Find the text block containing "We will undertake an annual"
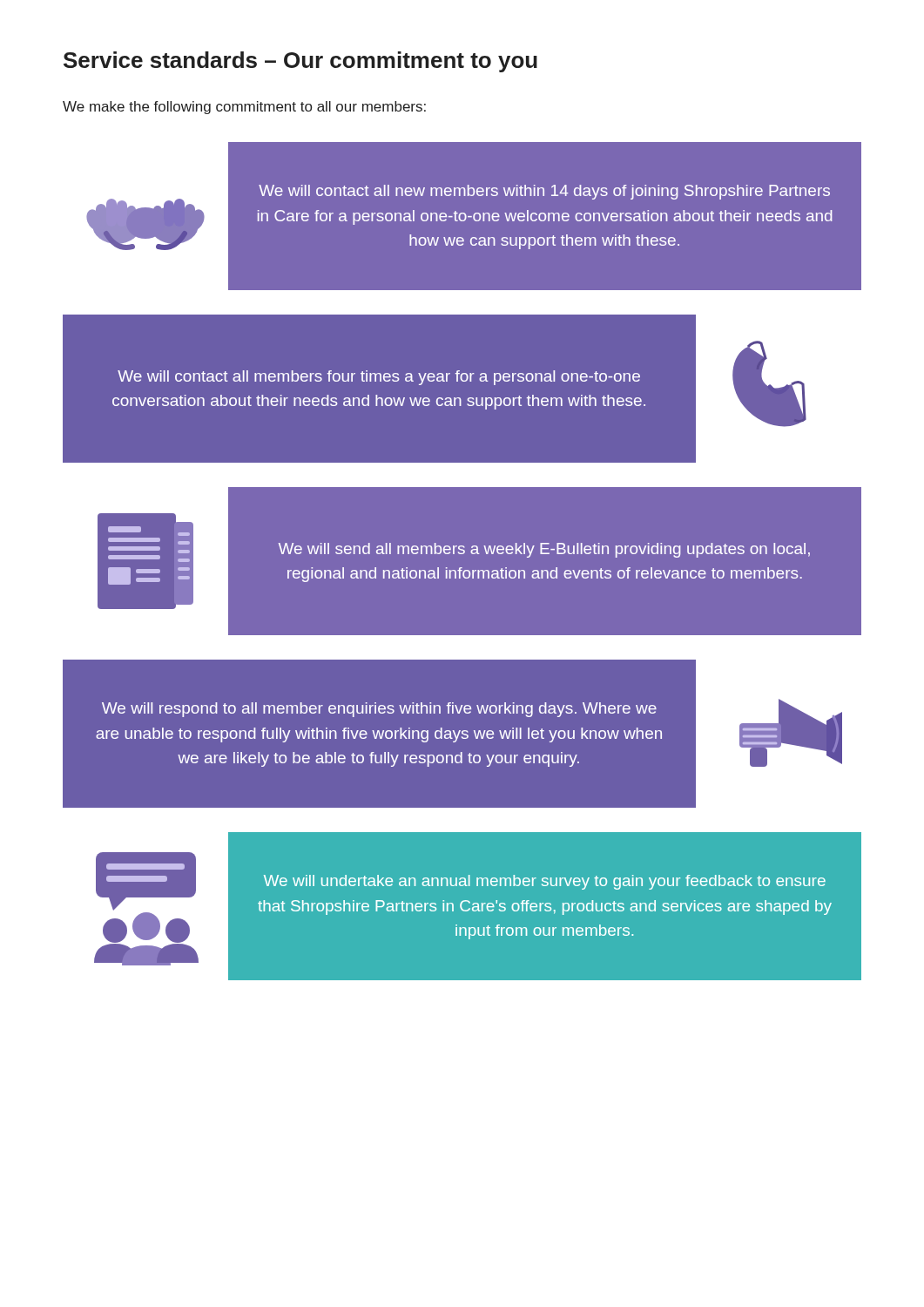The height and width of the screenshot is (1307, 924). pyautogui.click(x=545, y=905)
